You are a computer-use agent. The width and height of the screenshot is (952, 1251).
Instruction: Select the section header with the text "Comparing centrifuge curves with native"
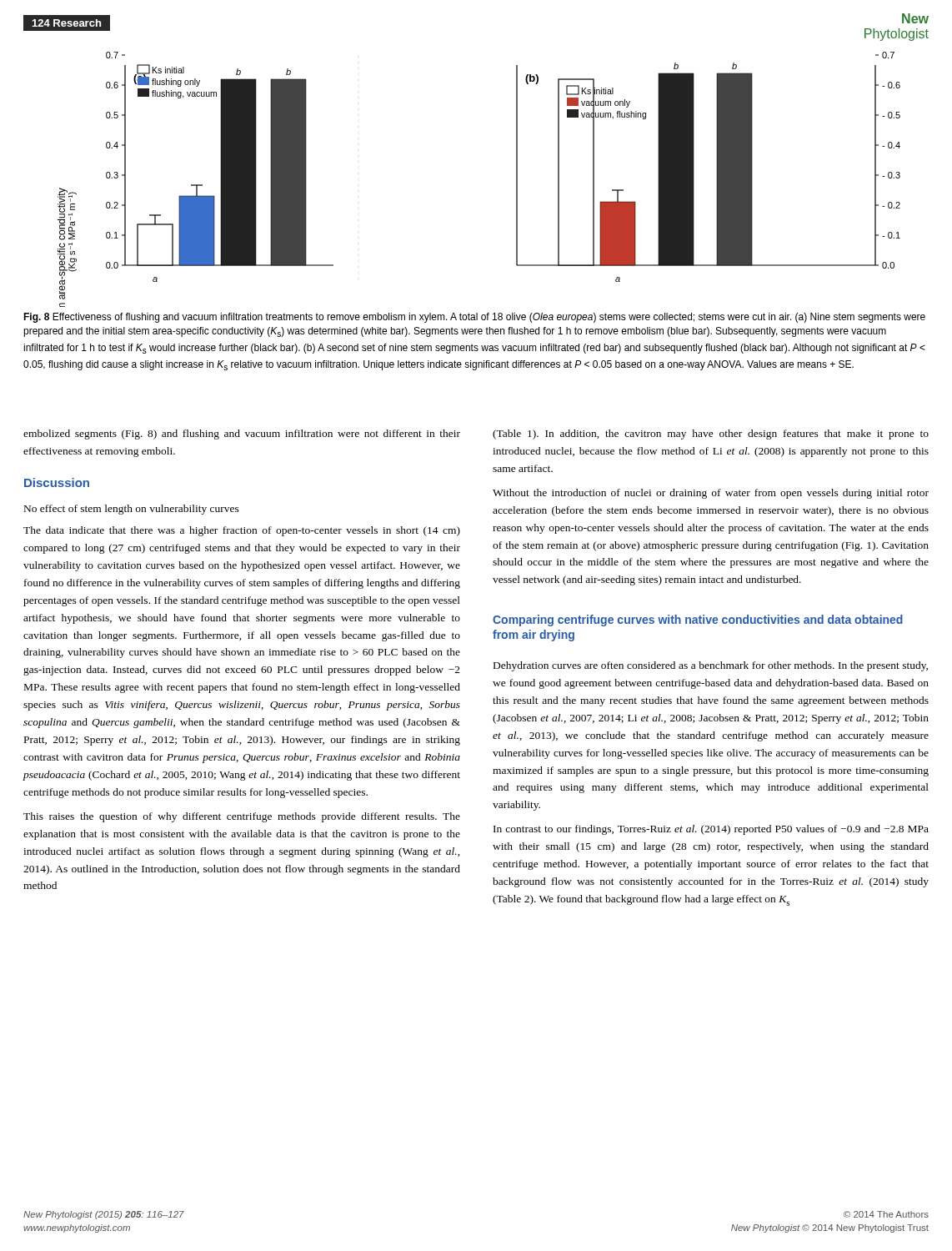pyautogui.click(x=698, y=627)
